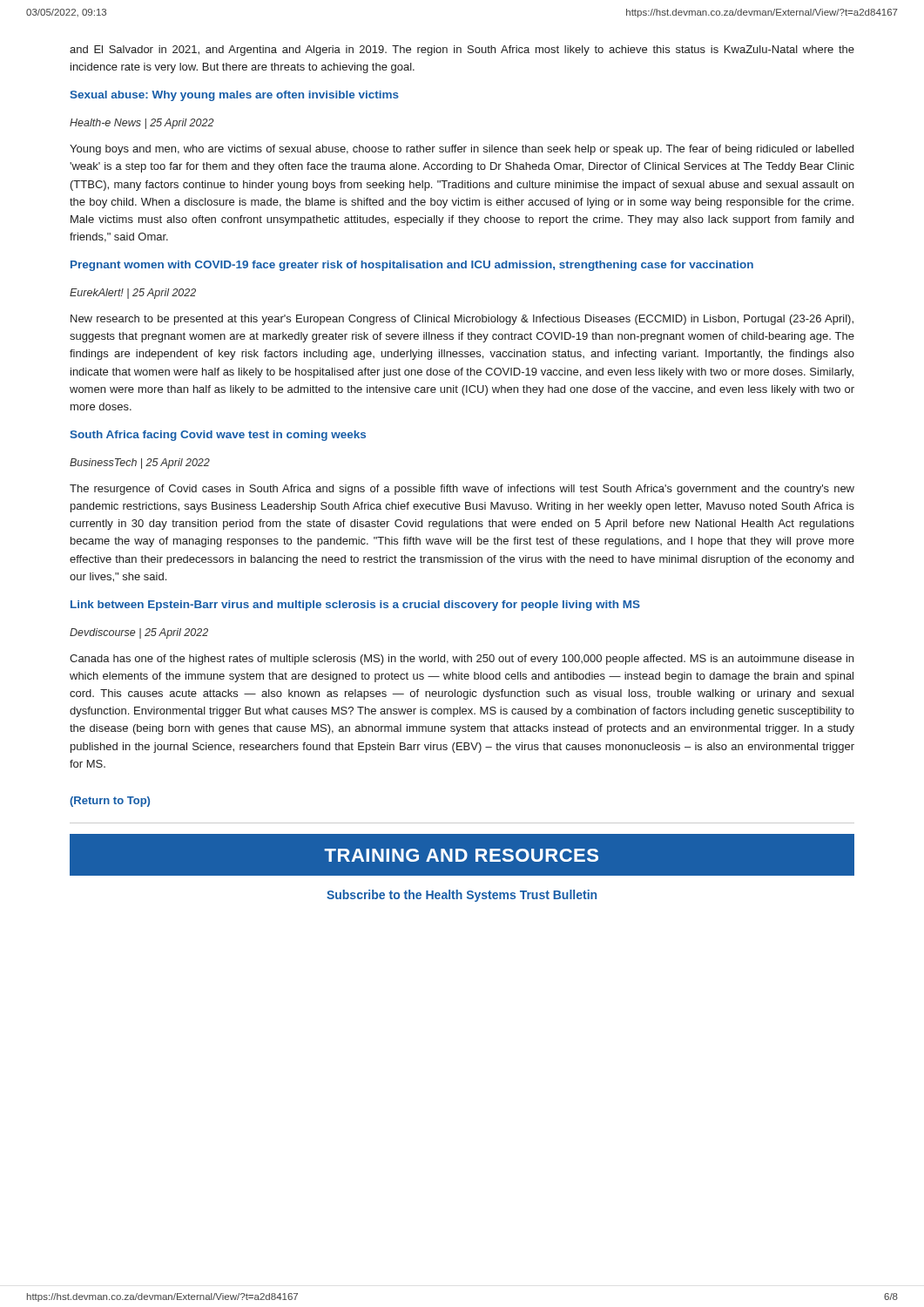Navigate to the element starting "Devdiscourse | 25 April 2022"
Viewport: 924px width, 1307px height.
pyautogui.click(x=139, y=633)
